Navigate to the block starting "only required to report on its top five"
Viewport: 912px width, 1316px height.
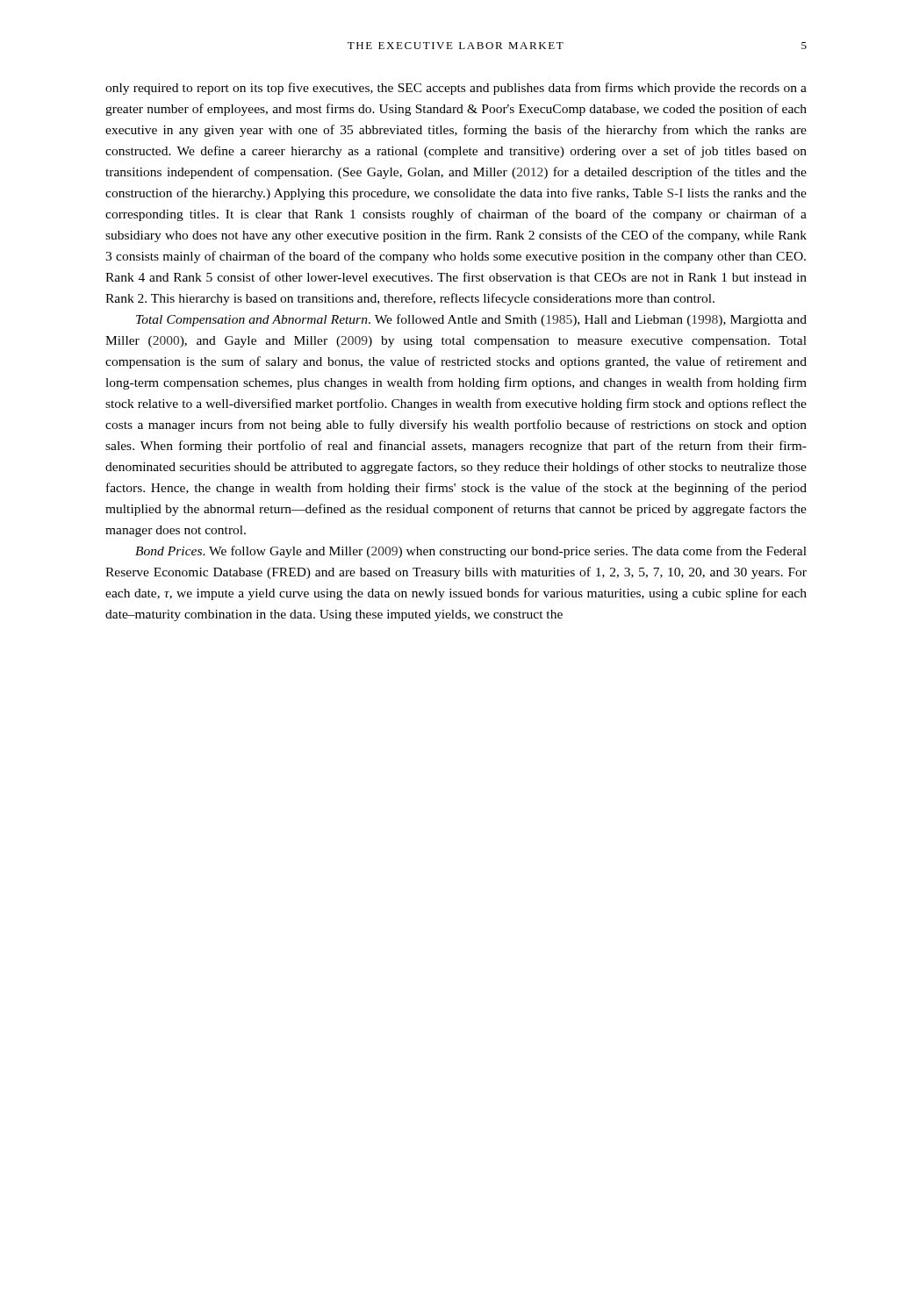tap(456, 193)
